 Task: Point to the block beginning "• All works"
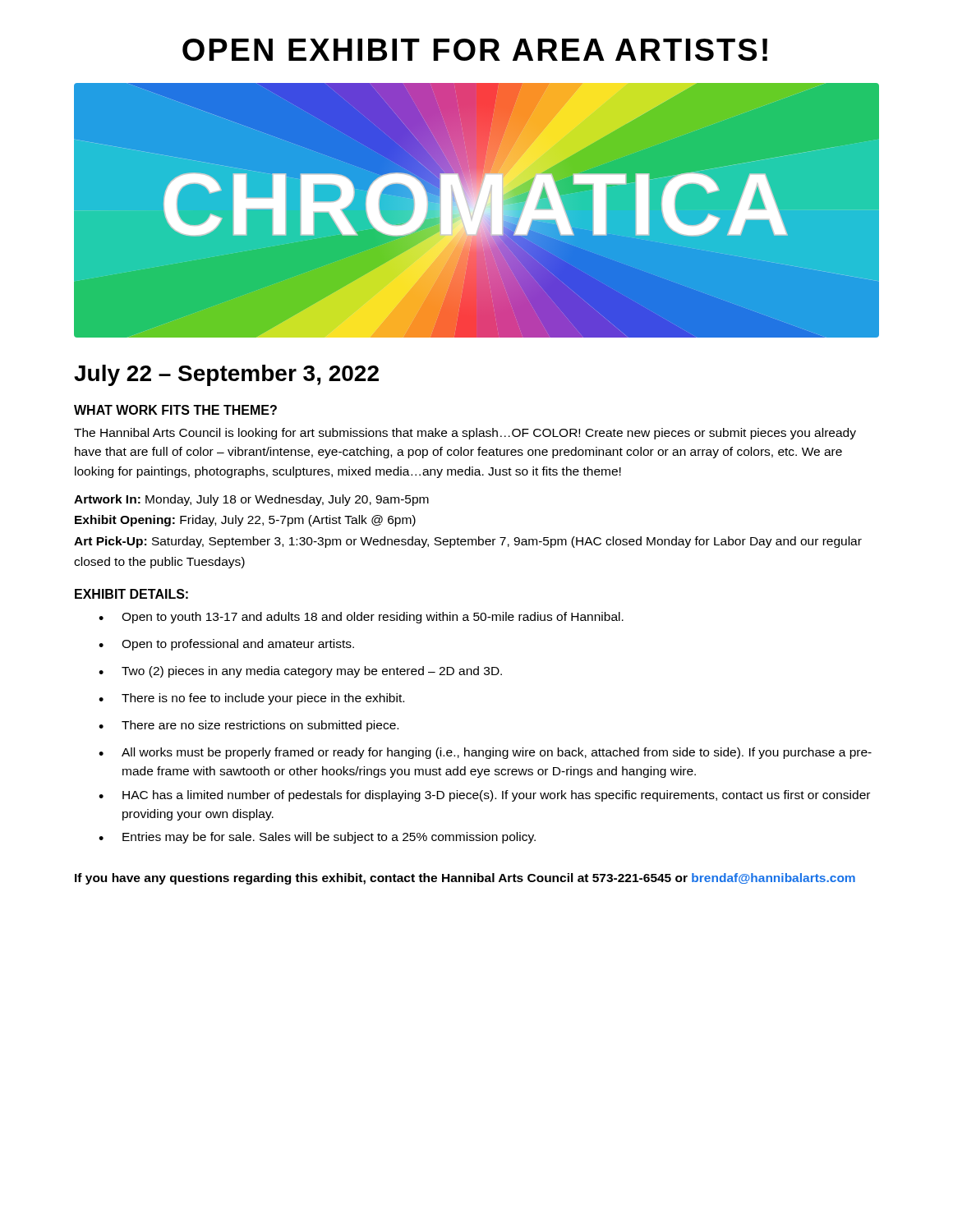point(489,762)
